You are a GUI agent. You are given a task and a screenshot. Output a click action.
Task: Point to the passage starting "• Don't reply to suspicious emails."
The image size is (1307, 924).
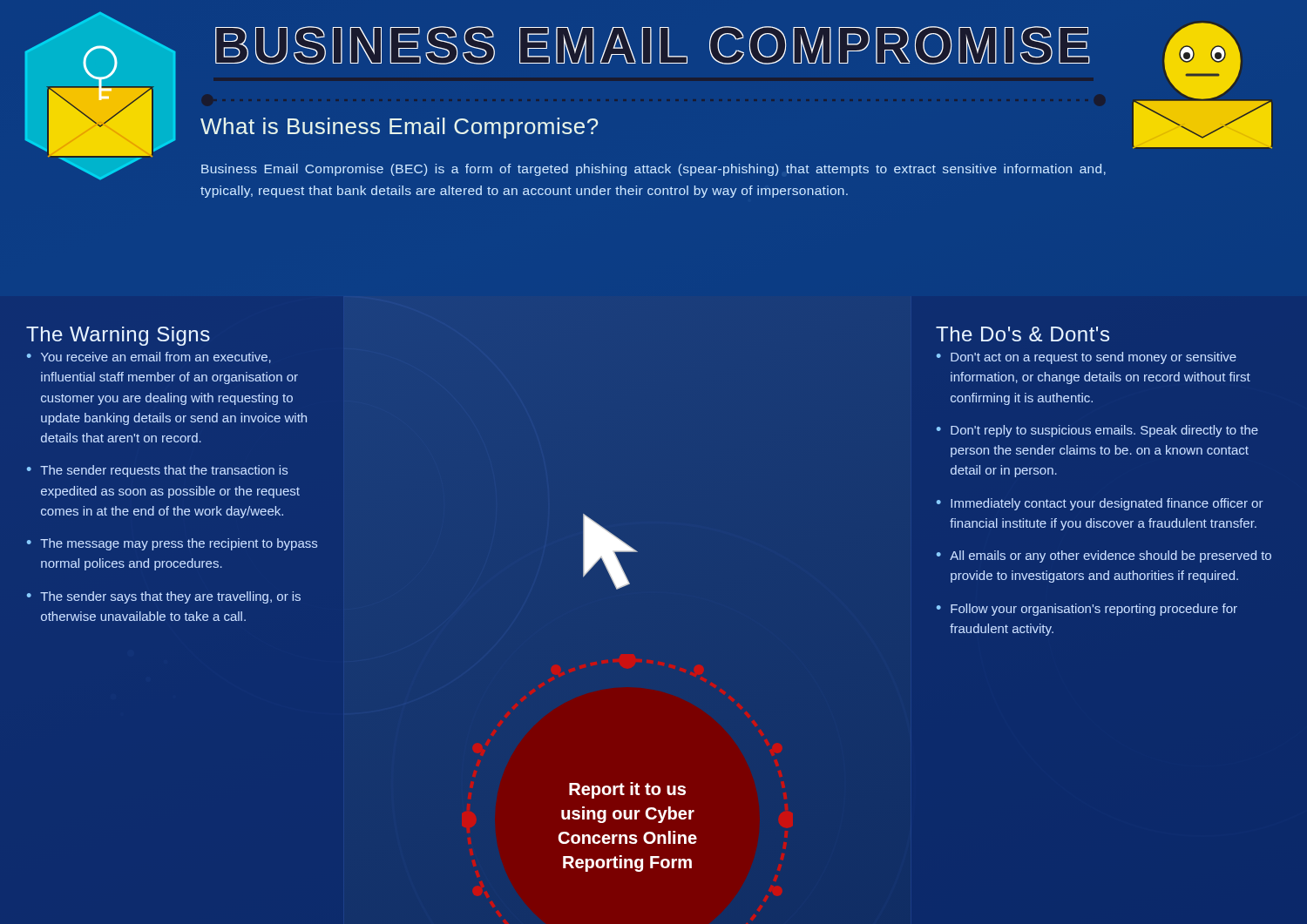coord(1108,450)
